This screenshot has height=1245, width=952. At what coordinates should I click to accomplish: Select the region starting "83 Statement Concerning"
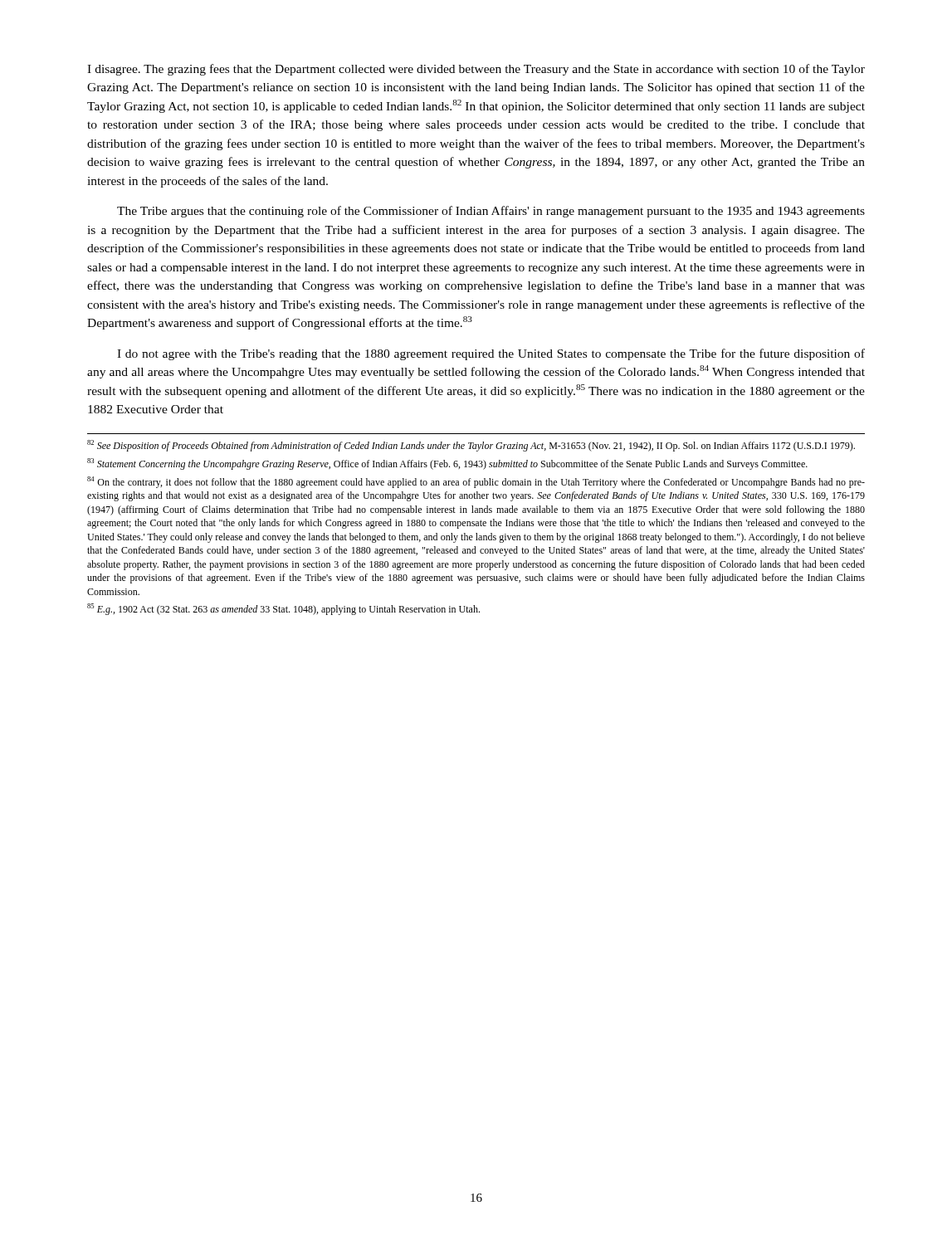(447, 464)
